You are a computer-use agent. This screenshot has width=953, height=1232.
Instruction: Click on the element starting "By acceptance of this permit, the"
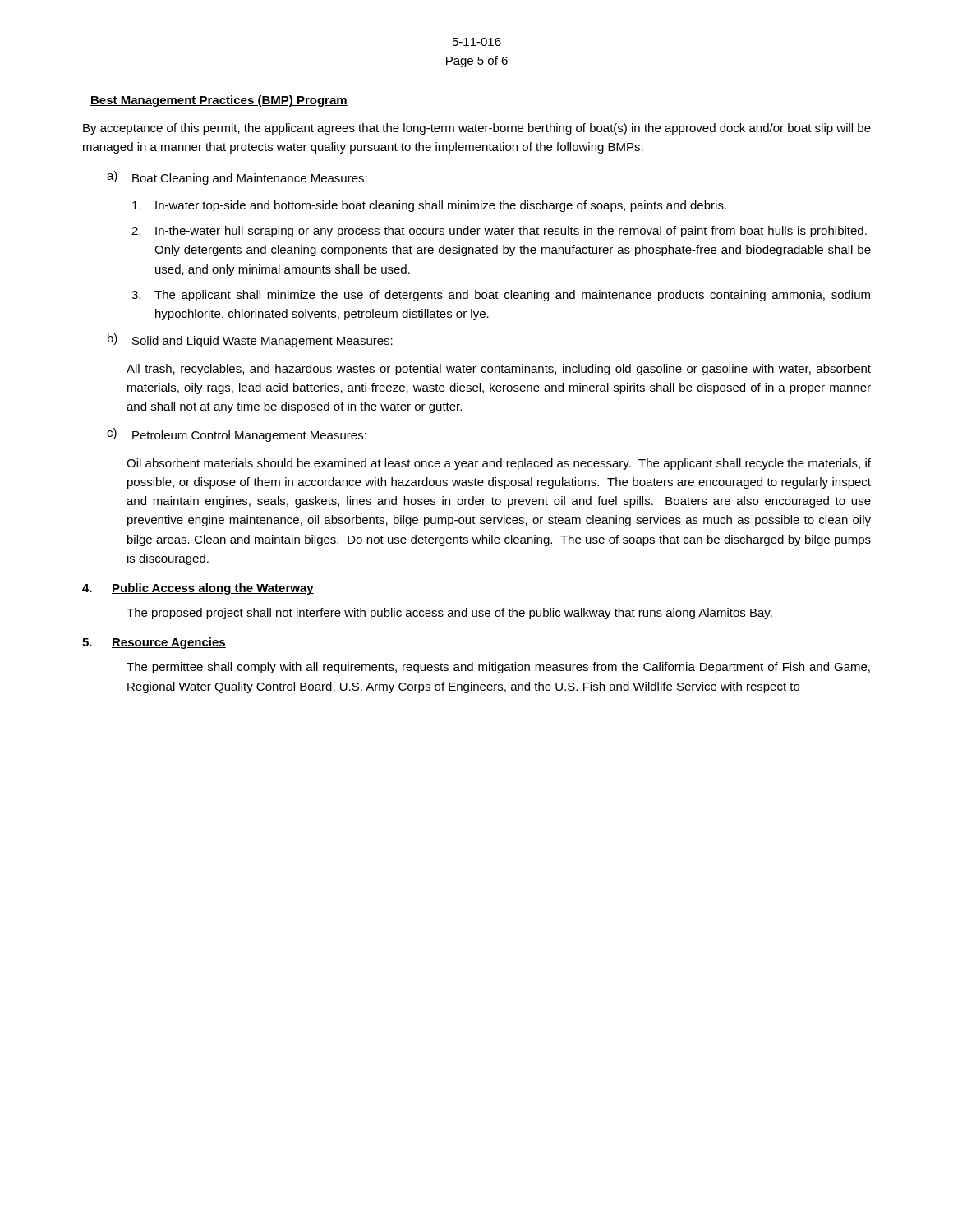click(476, 137)
